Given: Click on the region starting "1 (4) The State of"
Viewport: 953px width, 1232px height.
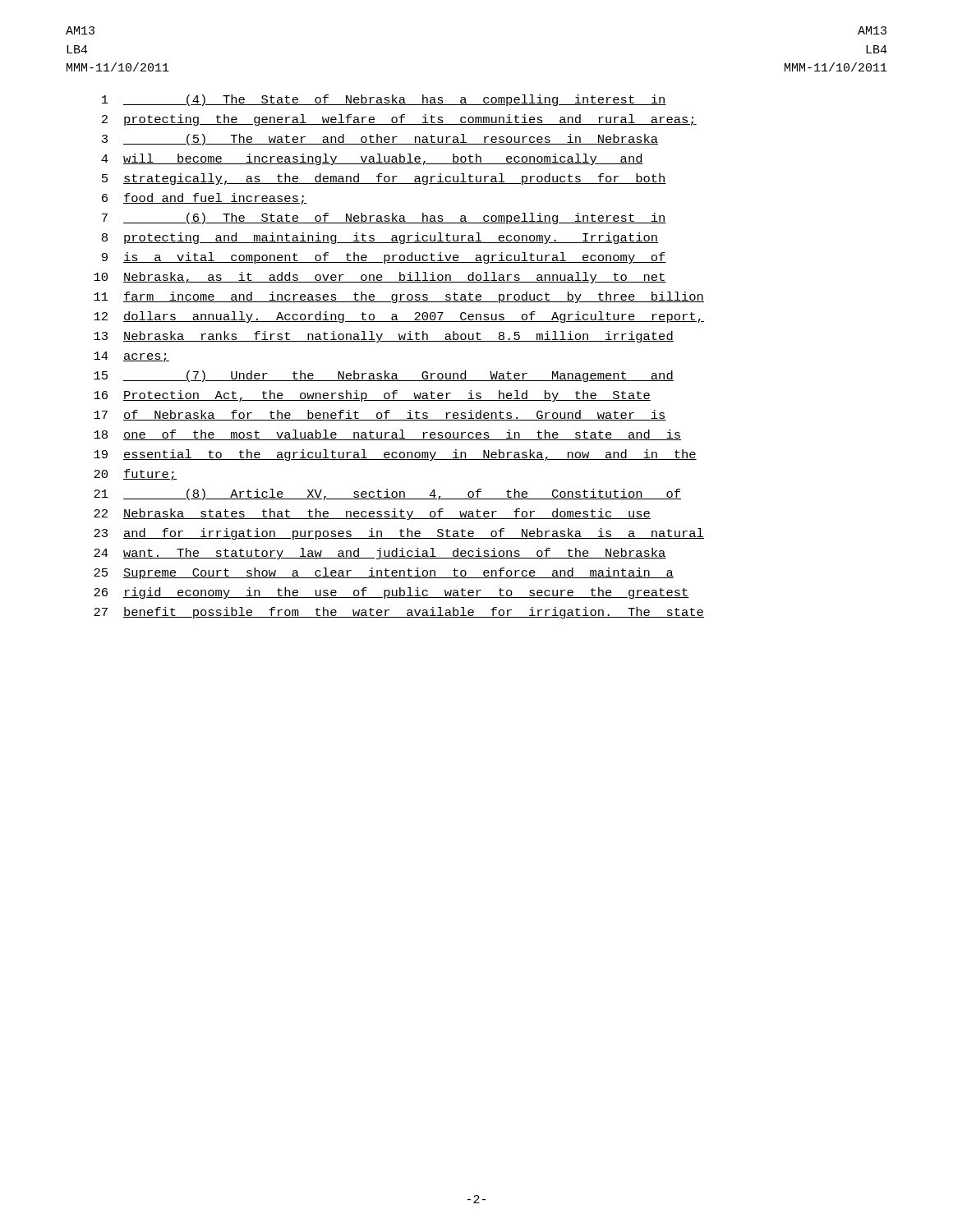Looking at the screenshot, I should point(476,100).
